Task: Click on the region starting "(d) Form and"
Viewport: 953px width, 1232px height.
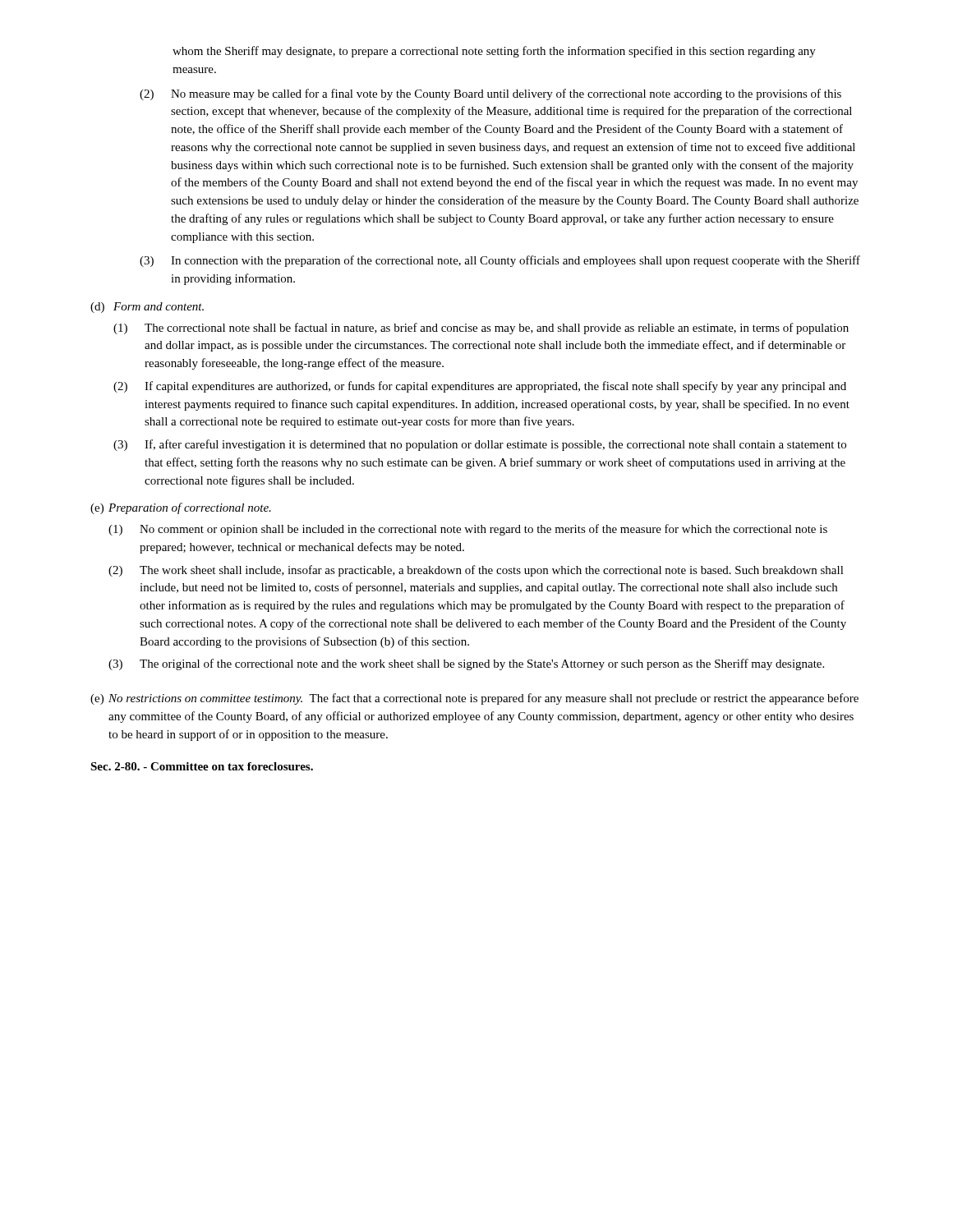Action: pyautogui.click(x=476, y=396)
